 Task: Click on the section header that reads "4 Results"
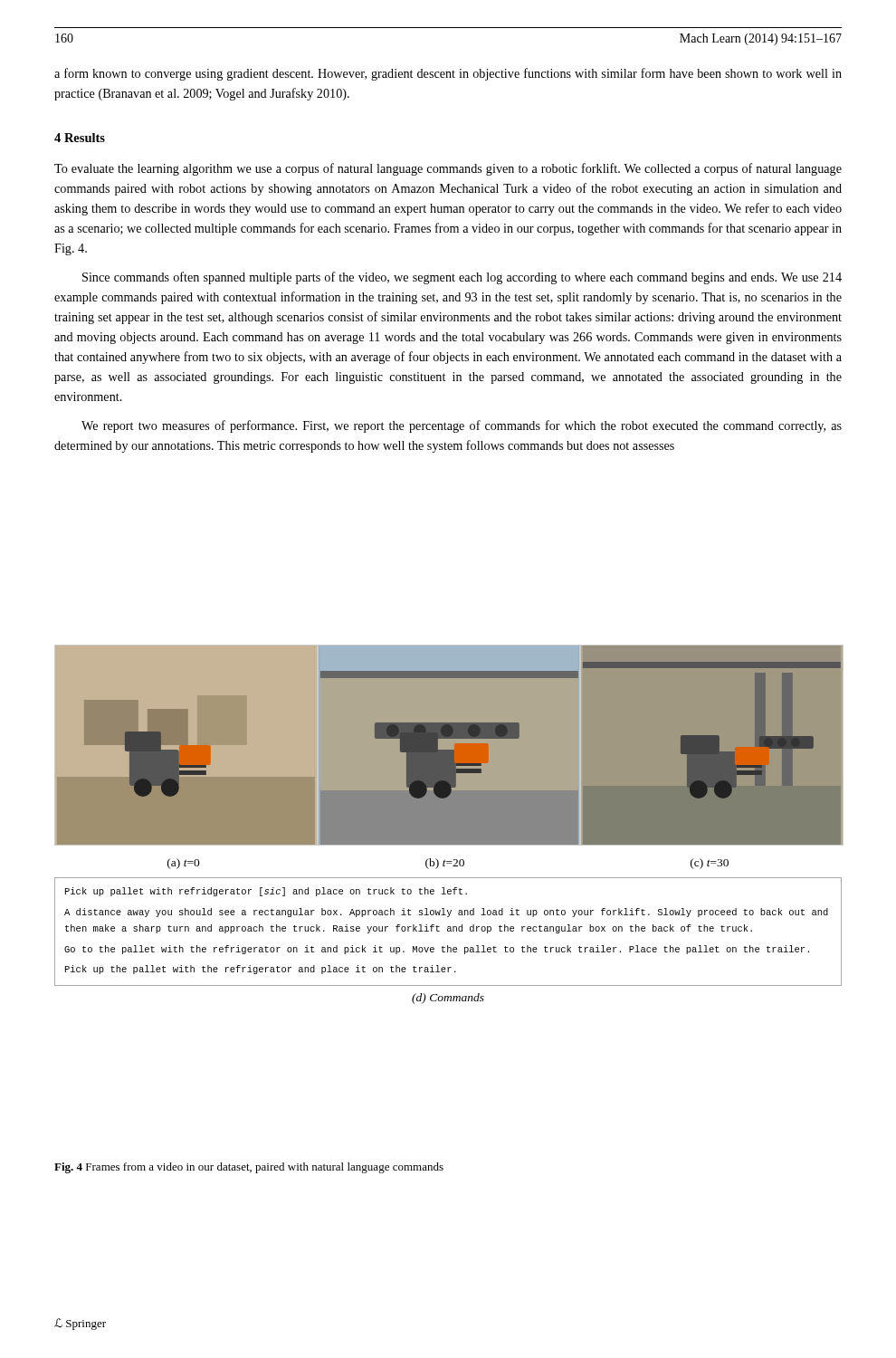point(80,138)
